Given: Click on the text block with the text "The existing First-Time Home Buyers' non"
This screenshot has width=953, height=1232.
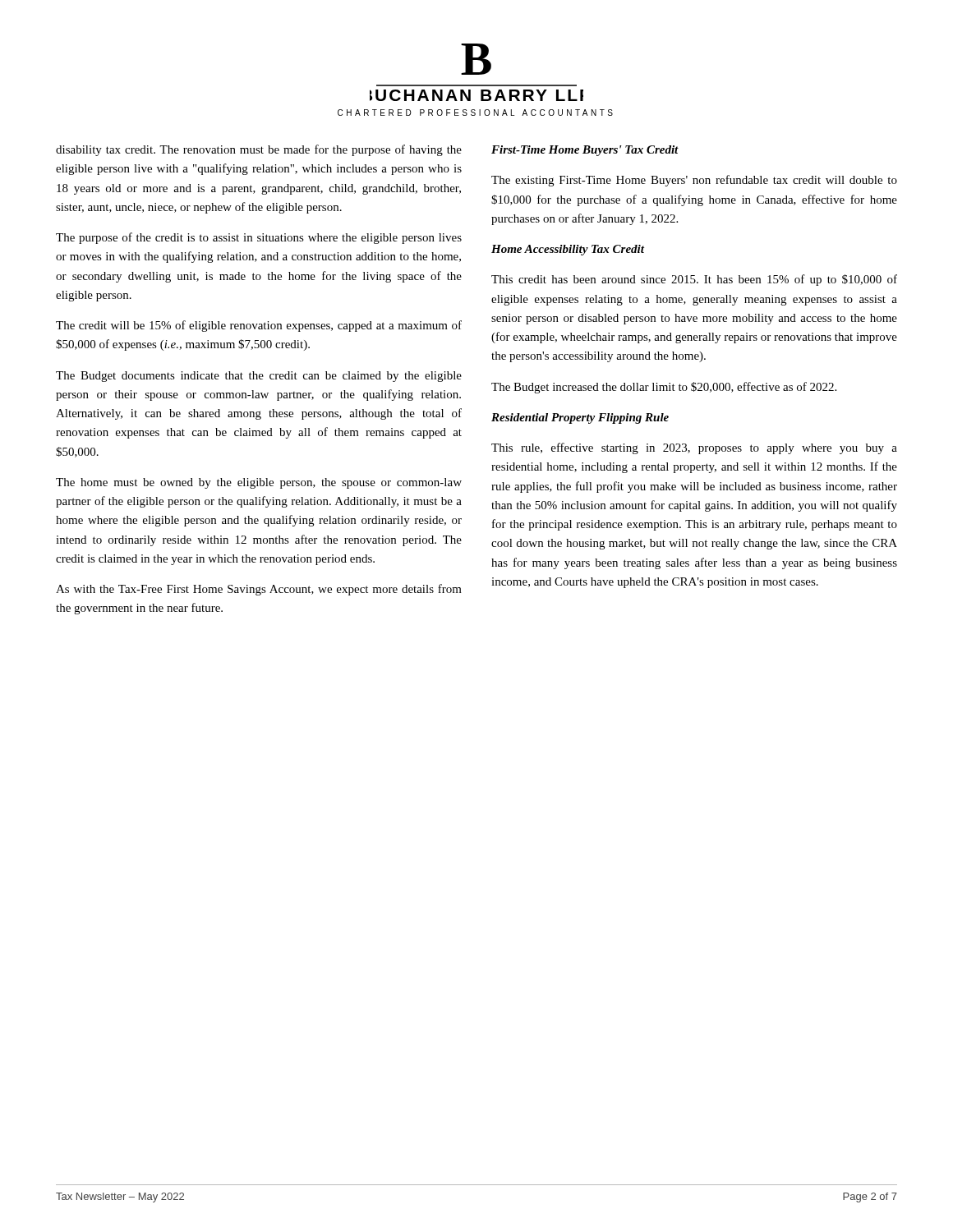Looking at the screenshot, I should point(694,200).
